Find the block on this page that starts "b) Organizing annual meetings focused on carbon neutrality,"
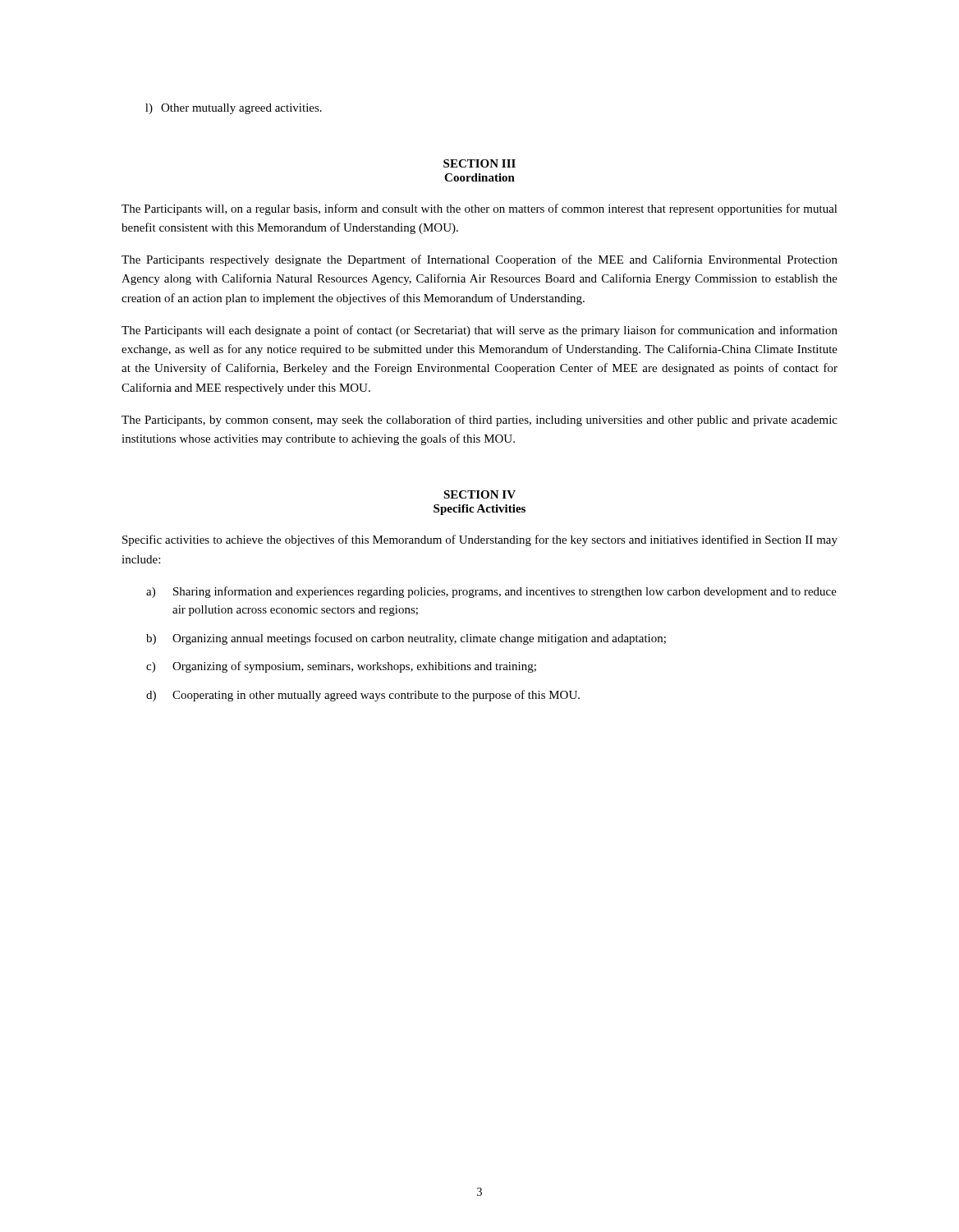 492,638
